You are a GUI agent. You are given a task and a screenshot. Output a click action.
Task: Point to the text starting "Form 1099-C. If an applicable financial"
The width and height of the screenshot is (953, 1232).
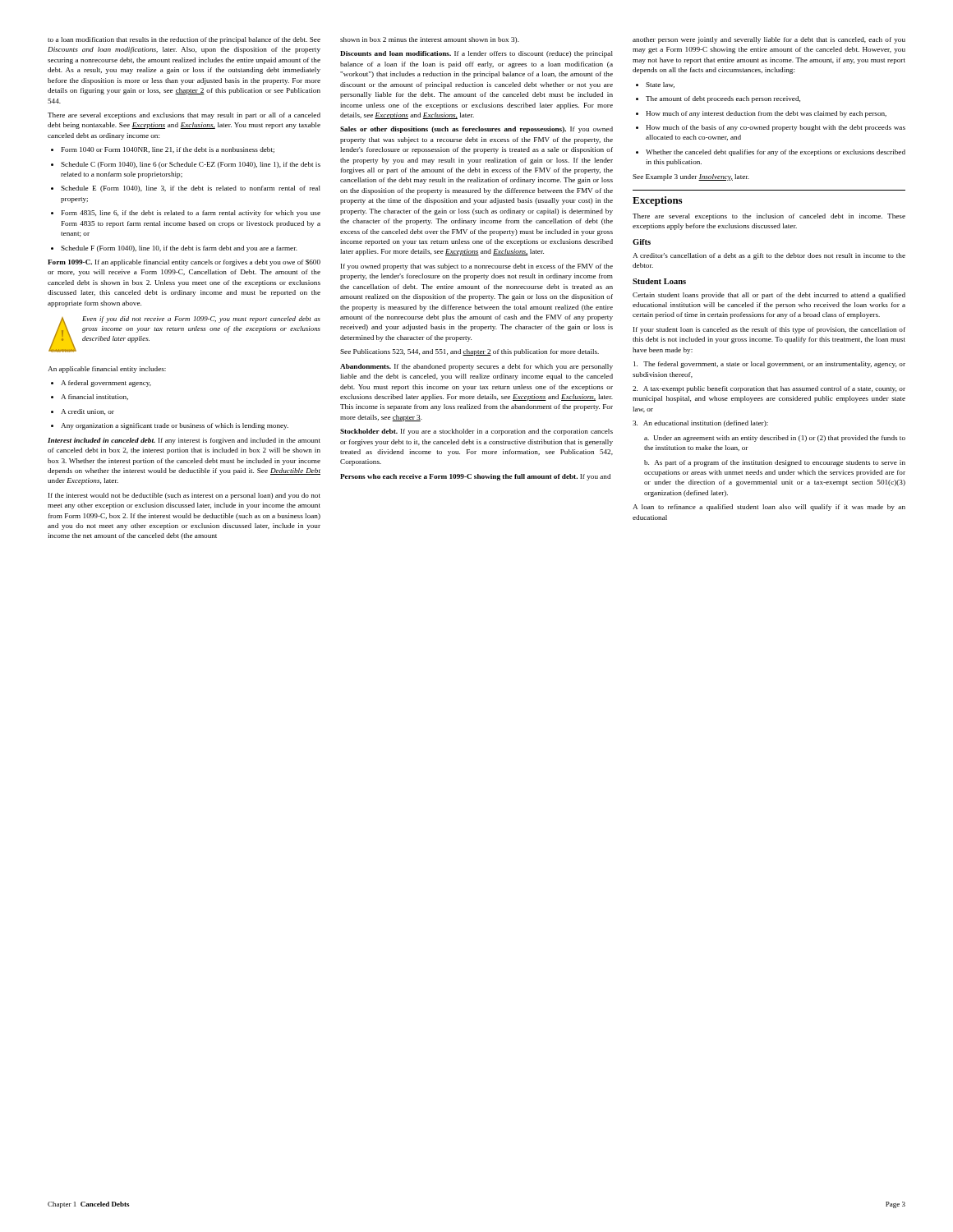[x=184, y=283]
